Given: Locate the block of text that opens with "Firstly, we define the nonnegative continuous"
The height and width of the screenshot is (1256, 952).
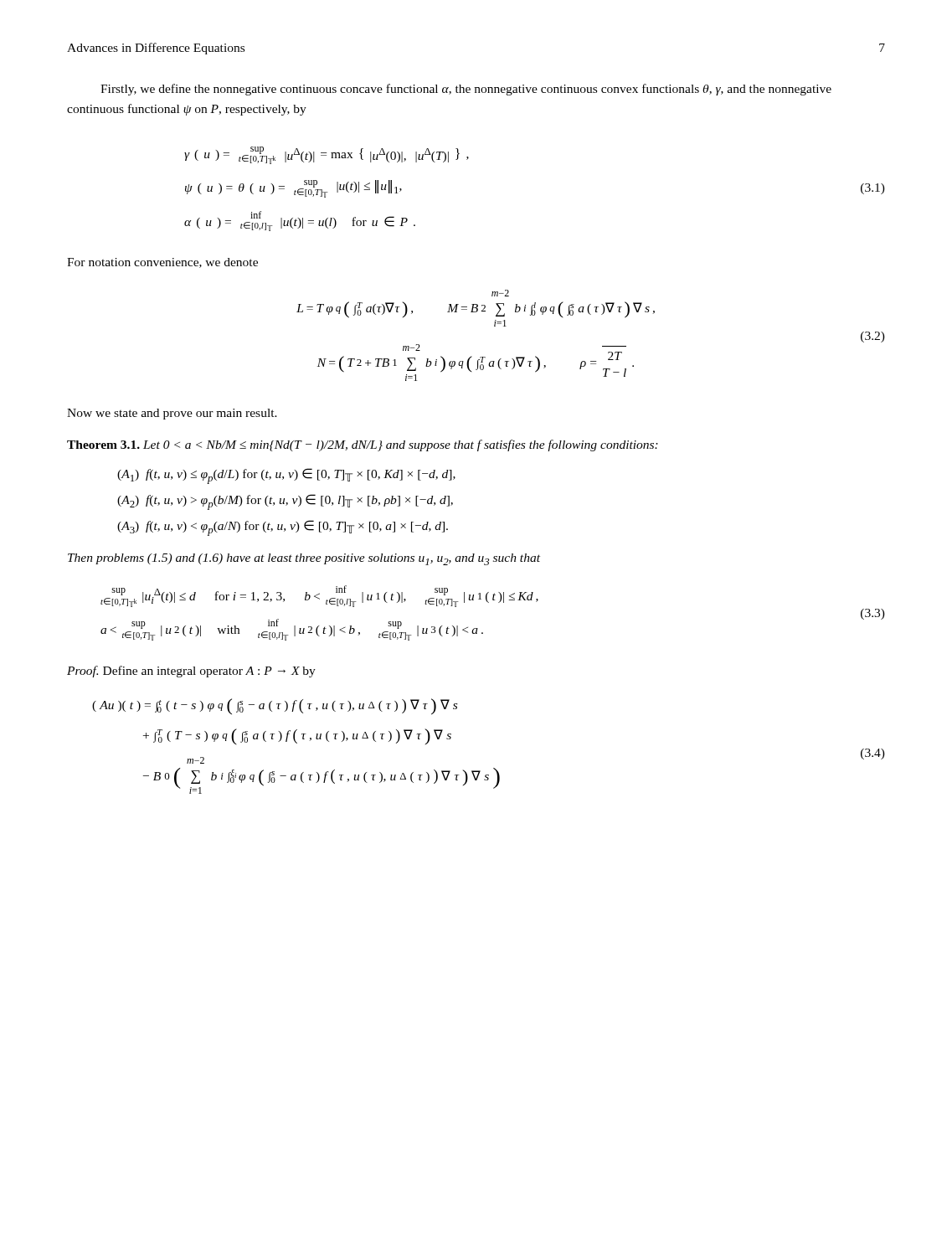Looking at the screenshot, I should tap(449, 98).
